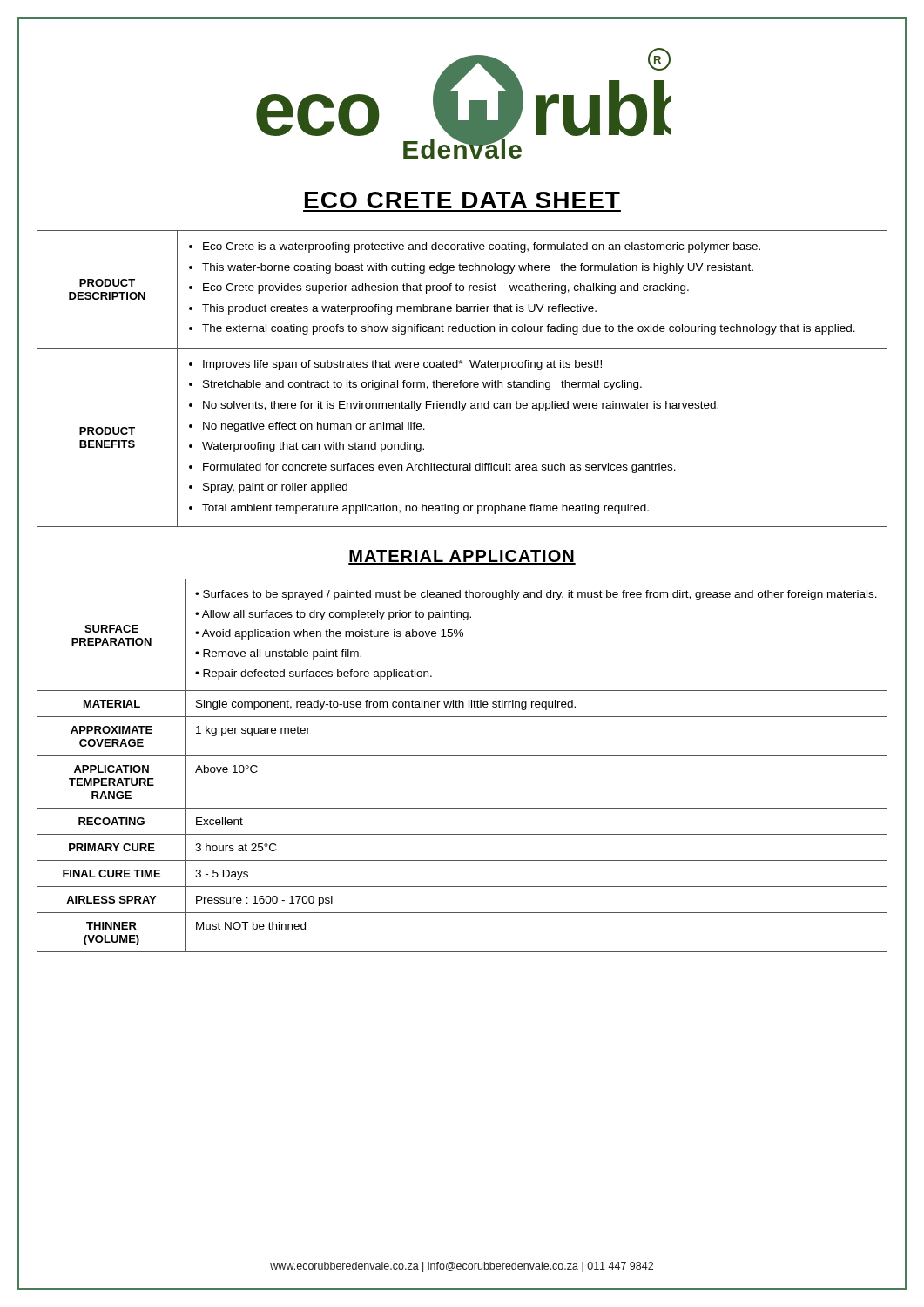Locate the title
924x1307 pixels.
[462, 200]
